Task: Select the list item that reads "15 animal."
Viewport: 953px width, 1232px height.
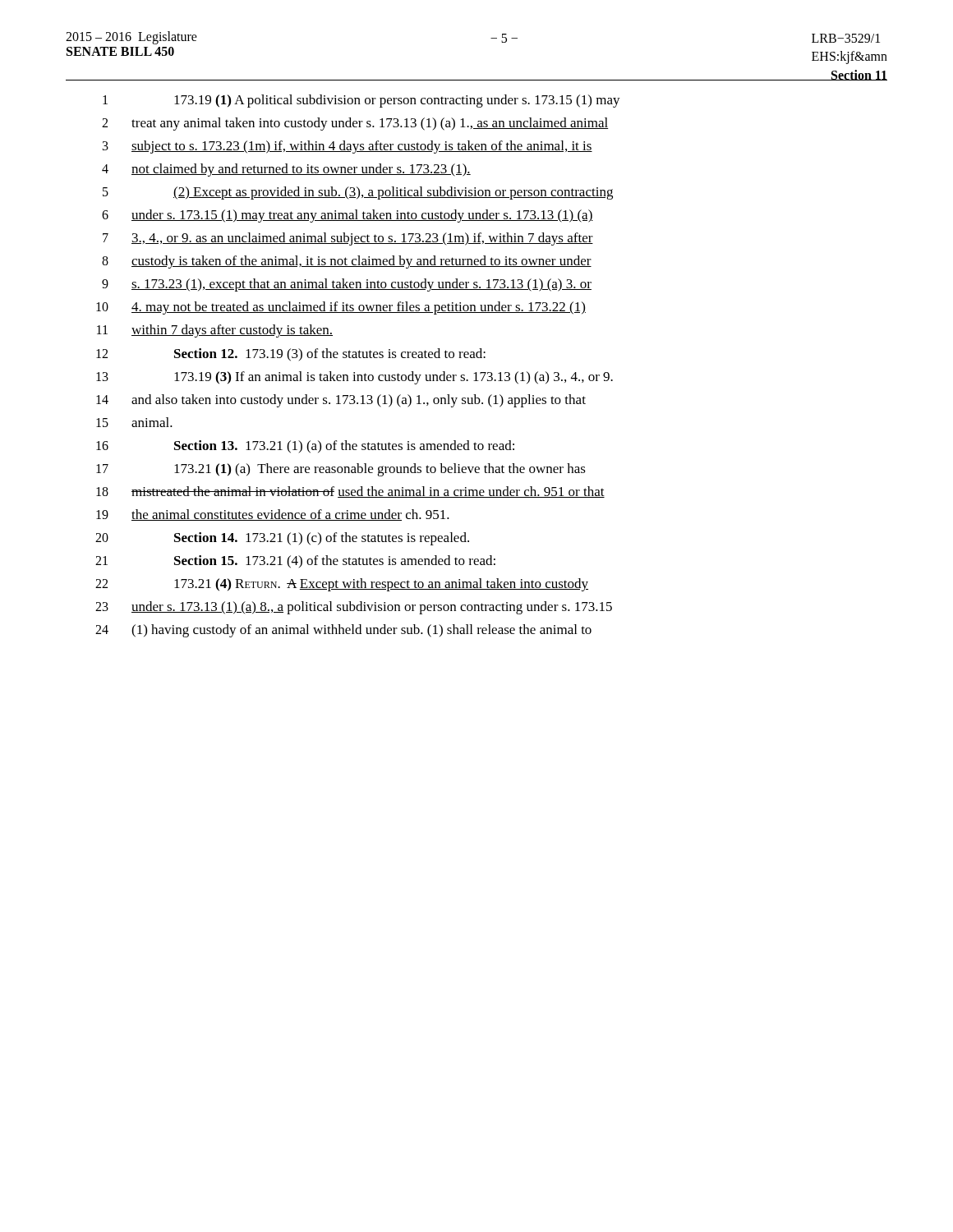Action: [x=134, y=422]
